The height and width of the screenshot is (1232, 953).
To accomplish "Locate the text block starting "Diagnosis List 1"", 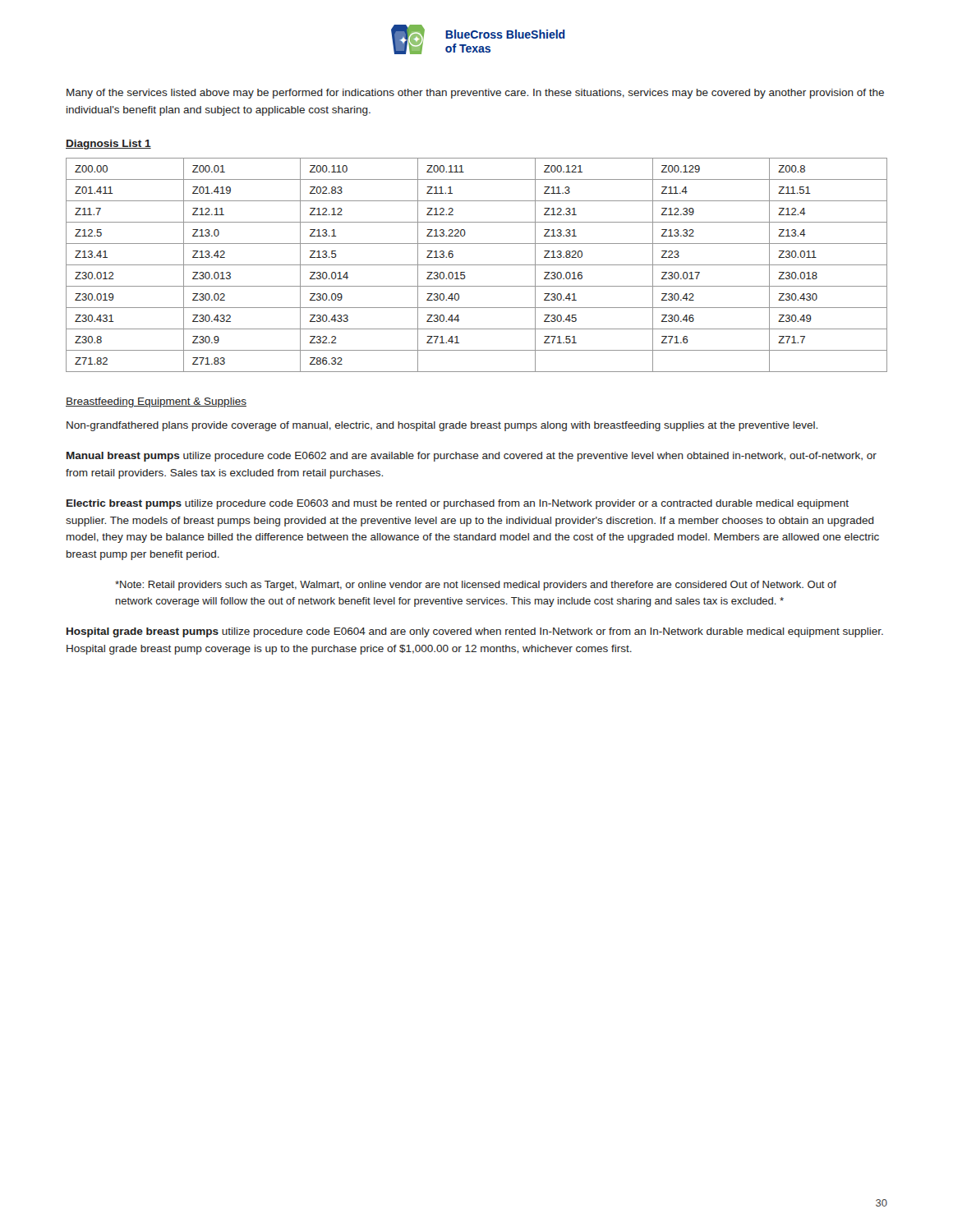I will coord(108,143).
